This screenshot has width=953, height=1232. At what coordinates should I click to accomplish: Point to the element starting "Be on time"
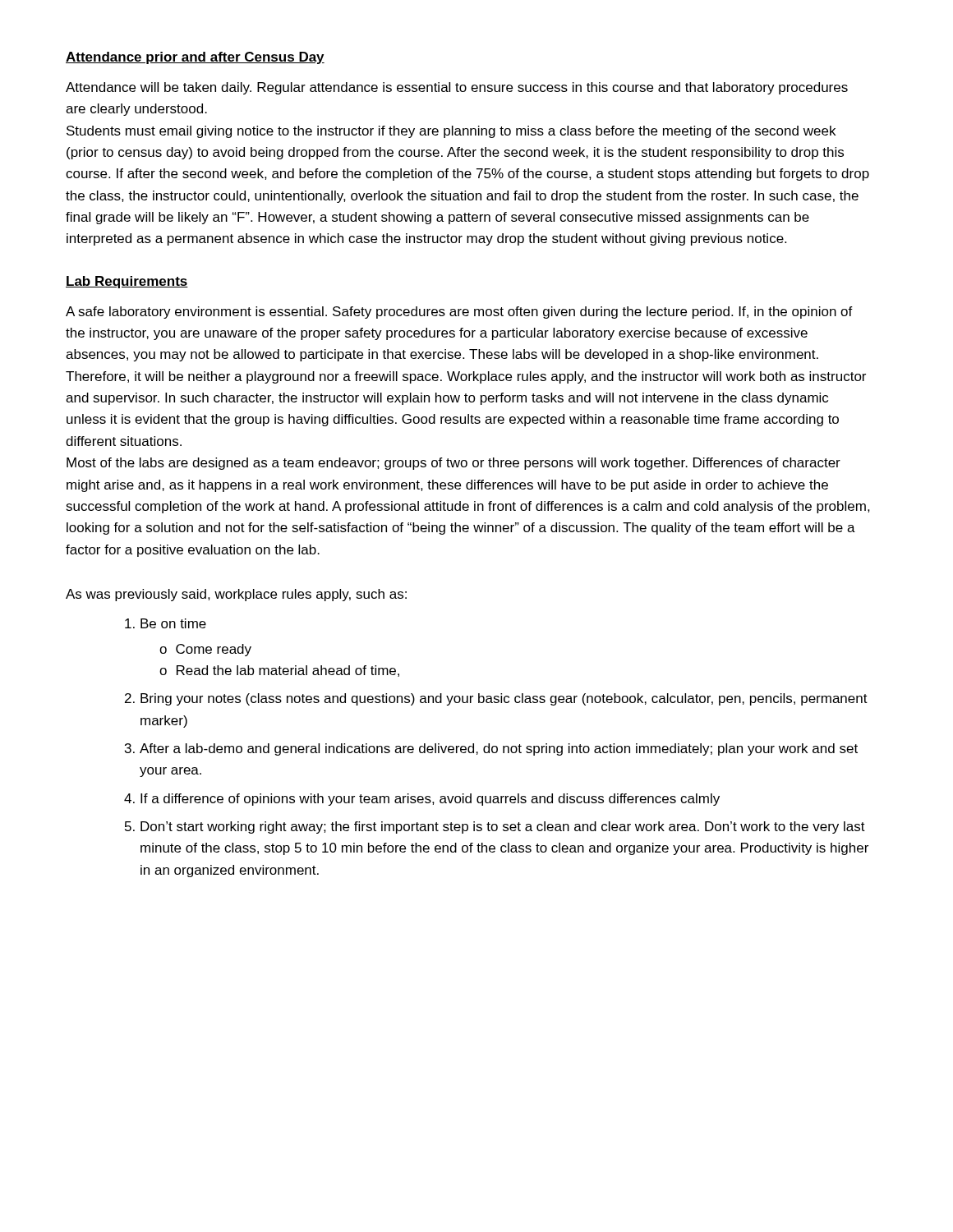(173, 623)
